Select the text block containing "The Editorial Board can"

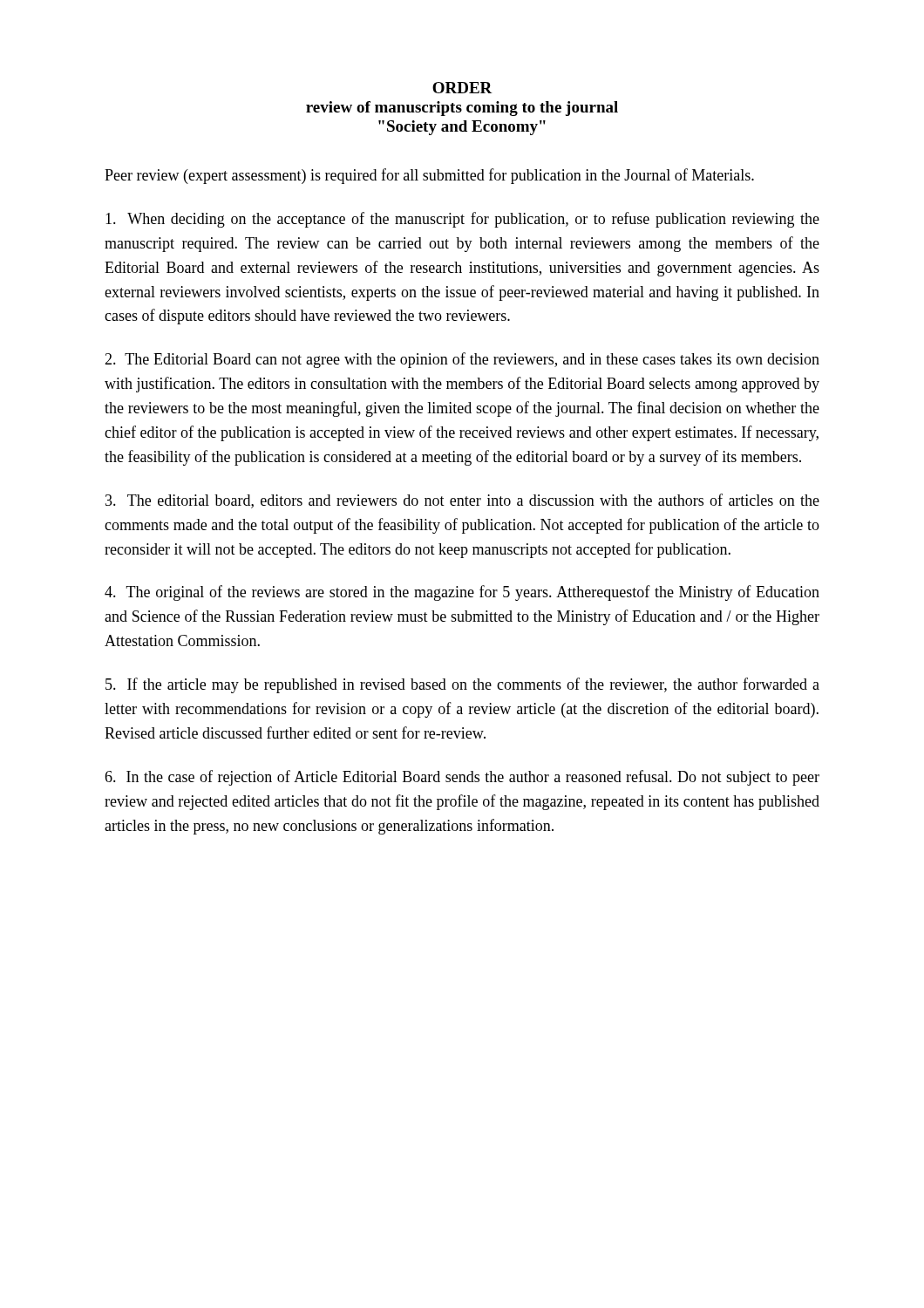[462, 408]
